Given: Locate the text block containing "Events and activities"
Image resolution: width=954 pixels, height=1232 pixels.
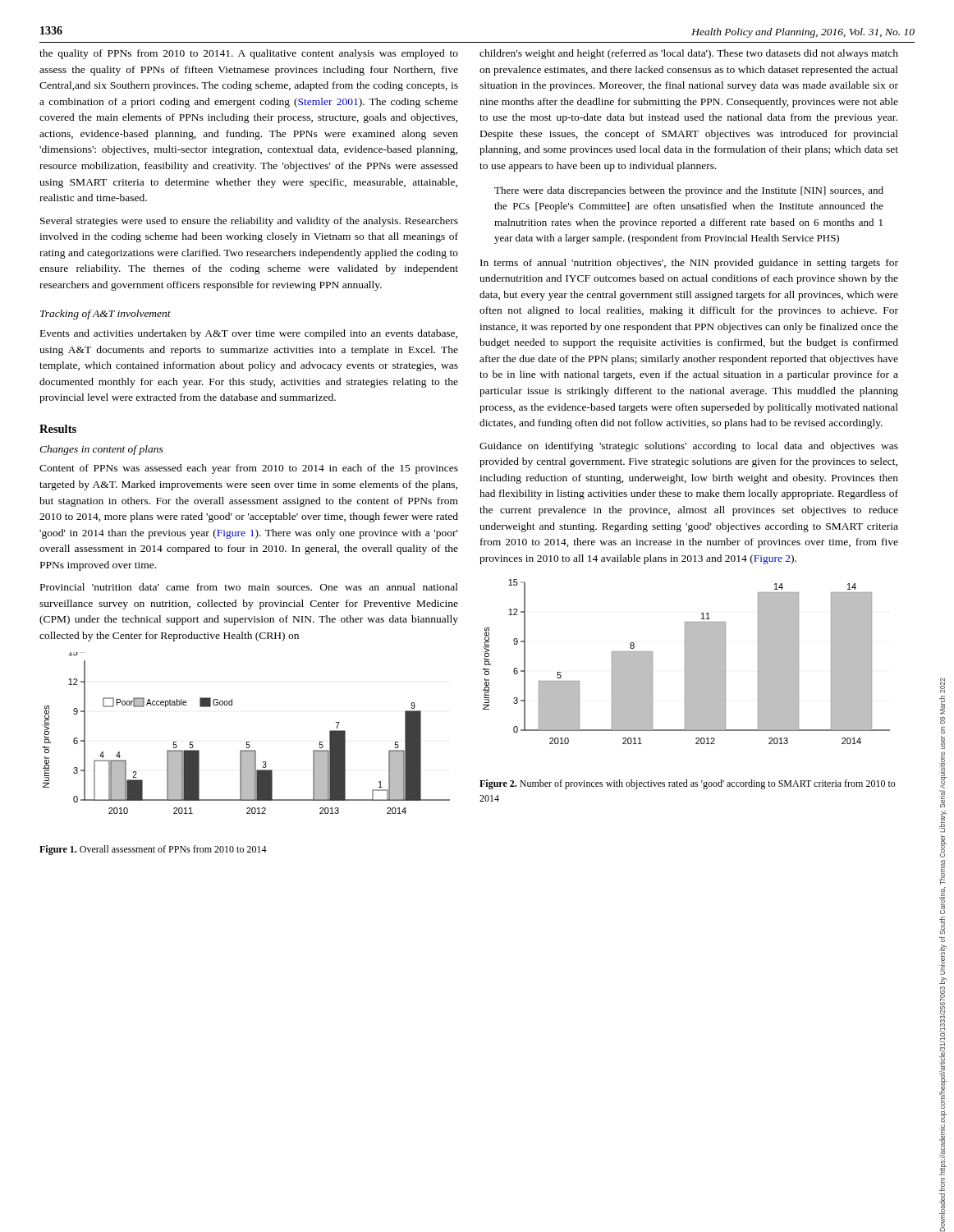Looking at the screenshot, I should pyautogui.click(x=249, y=365).
